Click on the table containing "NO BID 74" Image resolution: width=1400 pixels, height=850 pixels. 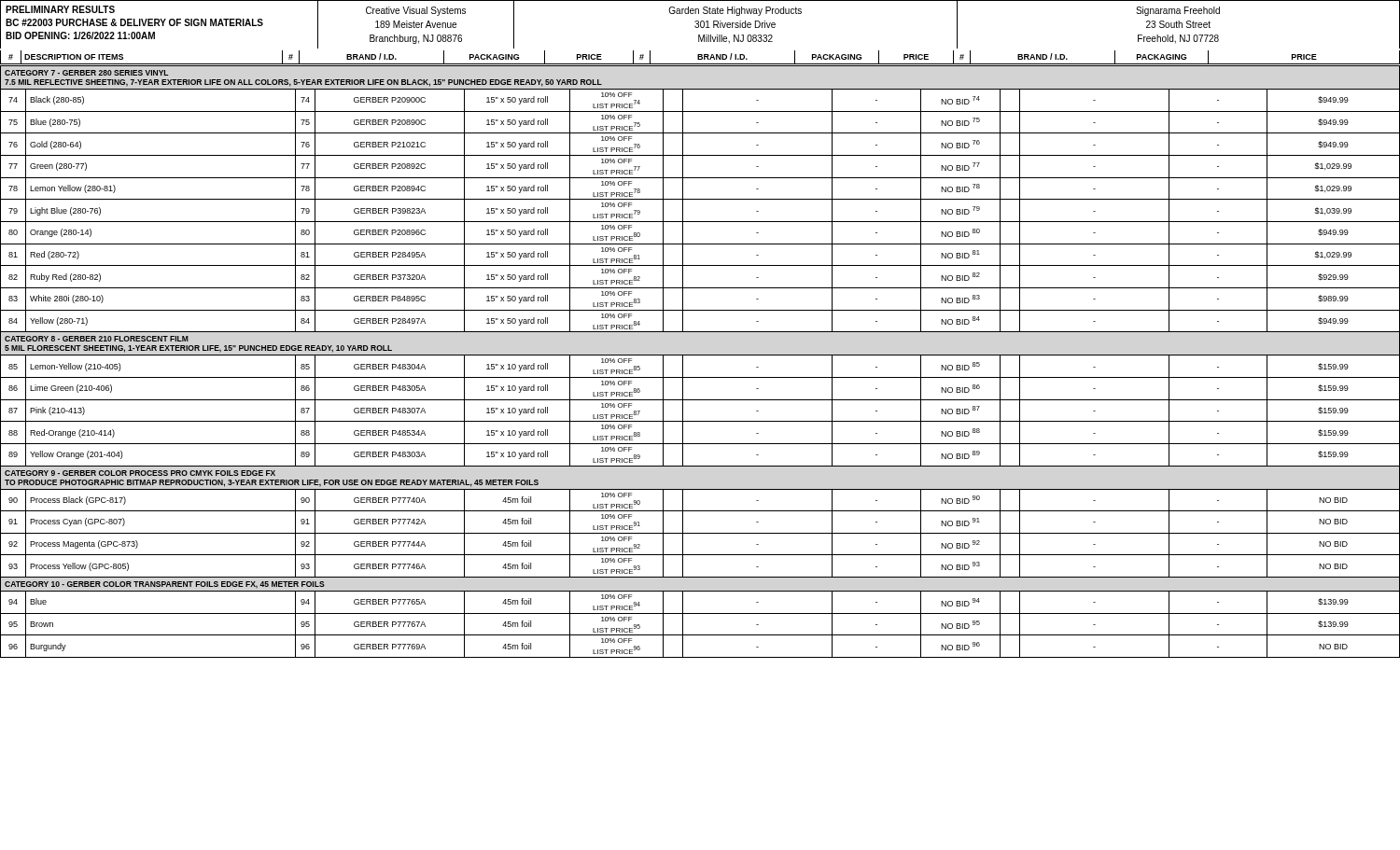[700, 362]
